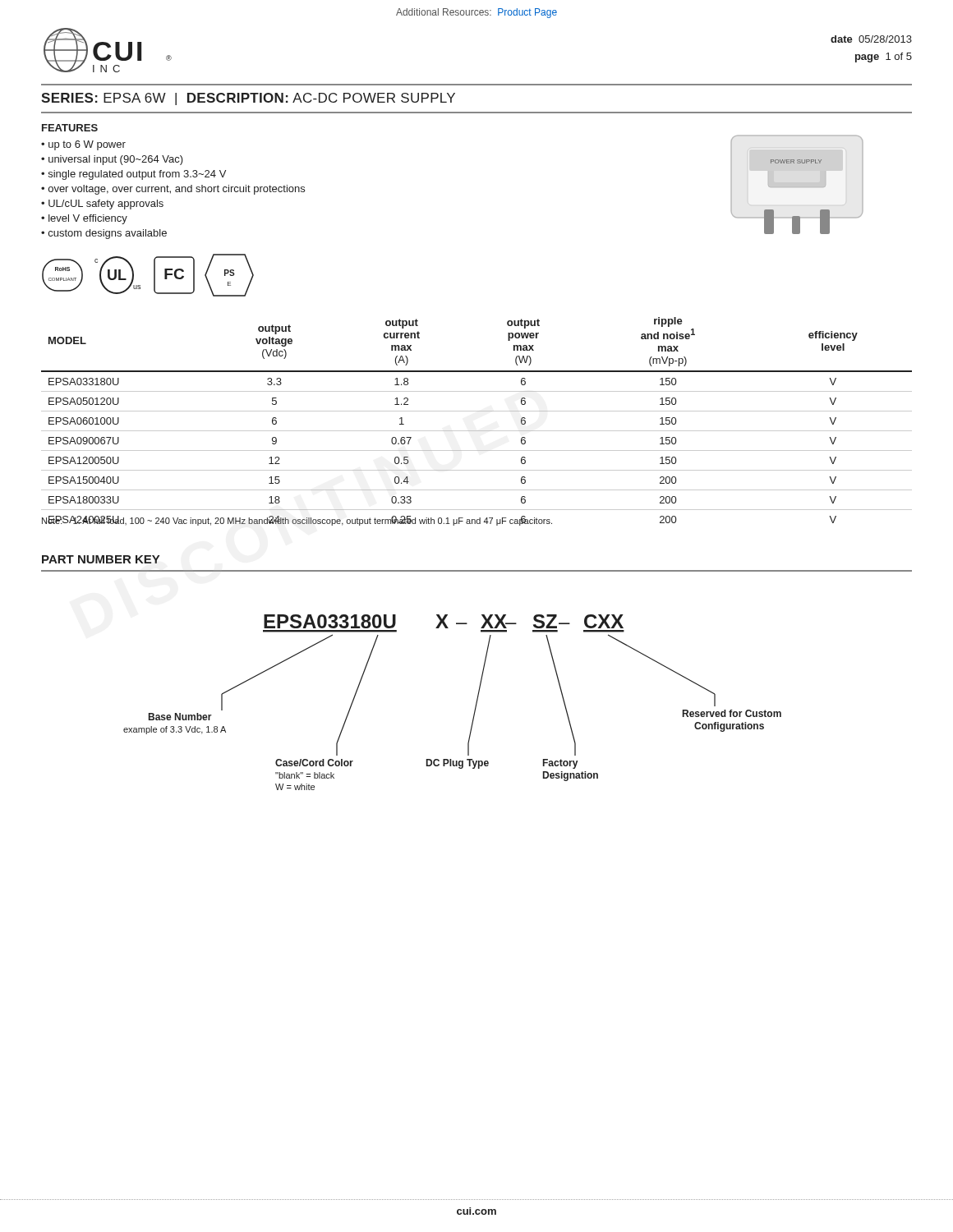The image size is (953, 1232).
Task: Locate the photo
Action: [797, 187]
